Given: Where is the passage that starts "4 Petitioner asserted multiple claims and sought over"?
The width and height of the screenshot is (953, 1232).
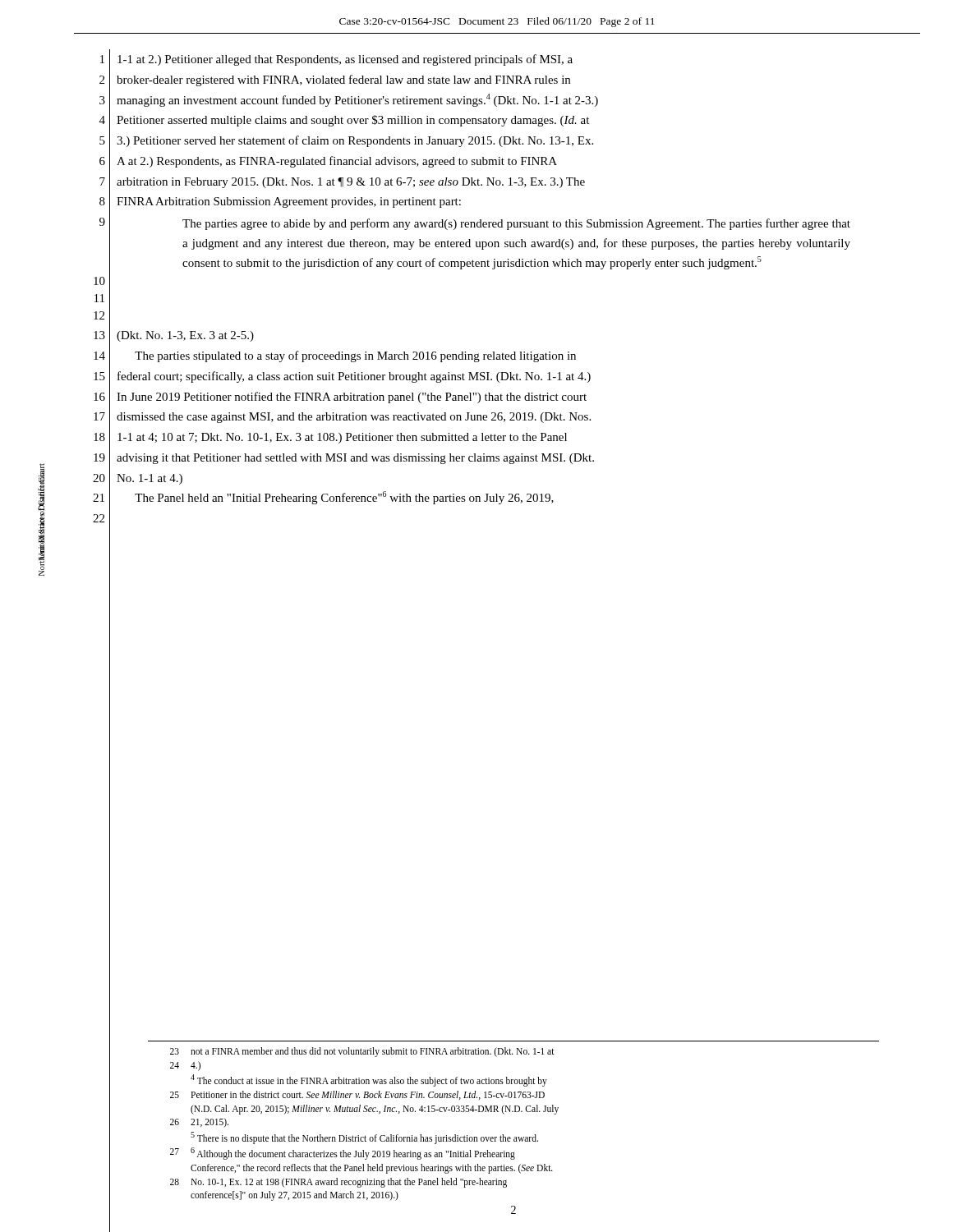Looking at the screenshot, I should pyautogui.click(x=495, y=120).
